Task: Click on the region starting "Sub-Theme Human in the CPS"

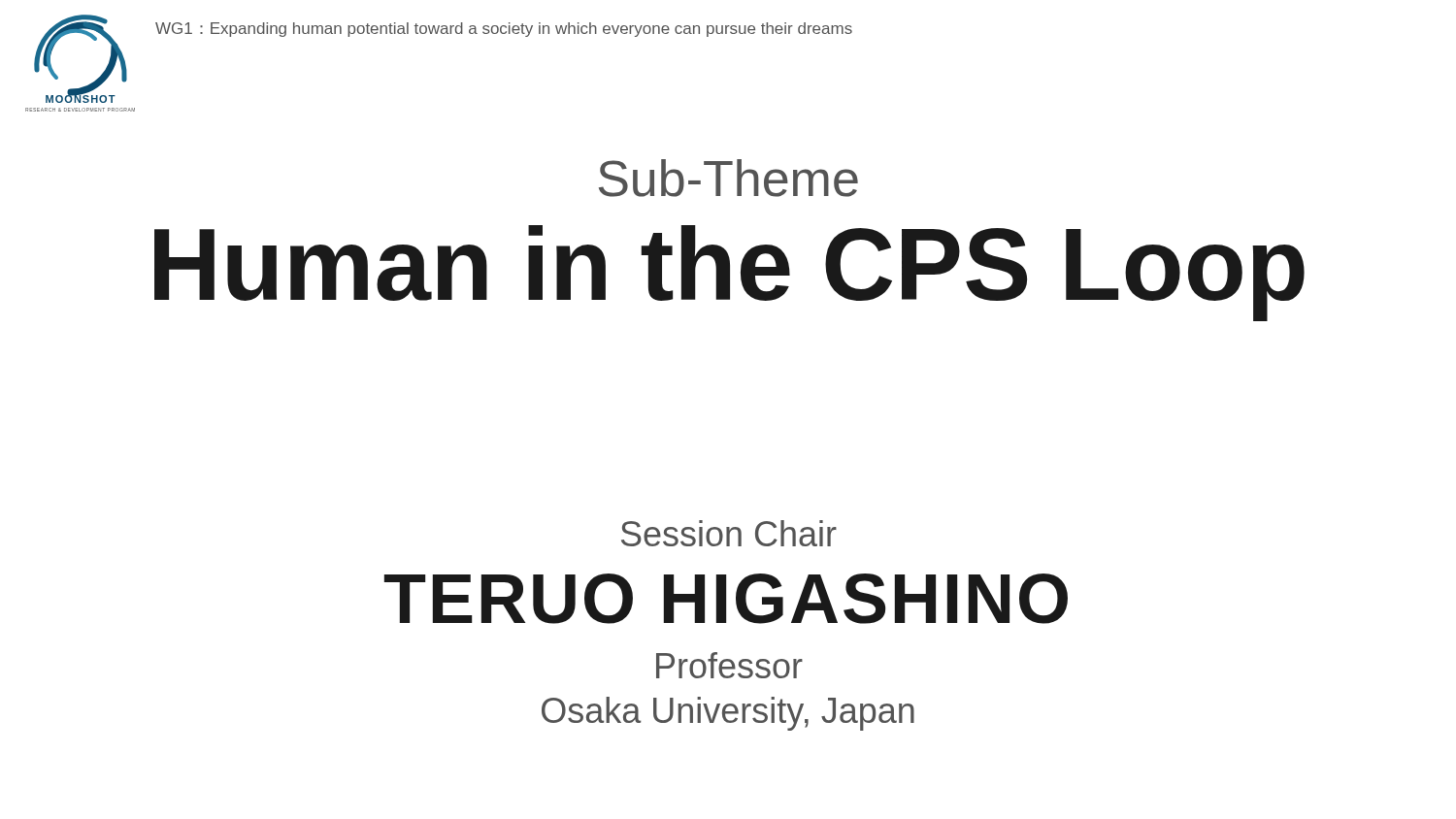Action: 728,235
